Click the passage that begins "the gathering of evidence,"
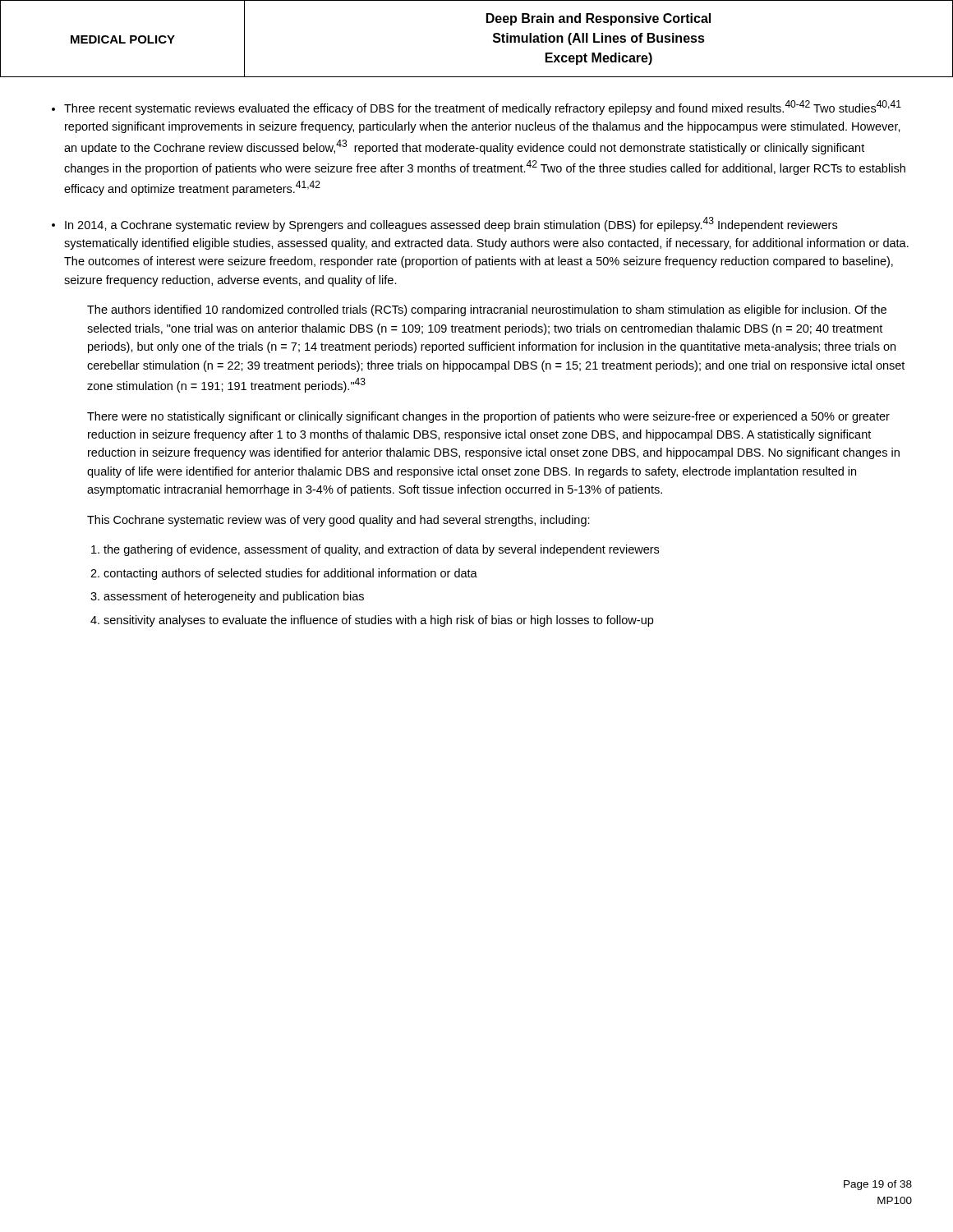953x1232 pixels. point(382,550)
